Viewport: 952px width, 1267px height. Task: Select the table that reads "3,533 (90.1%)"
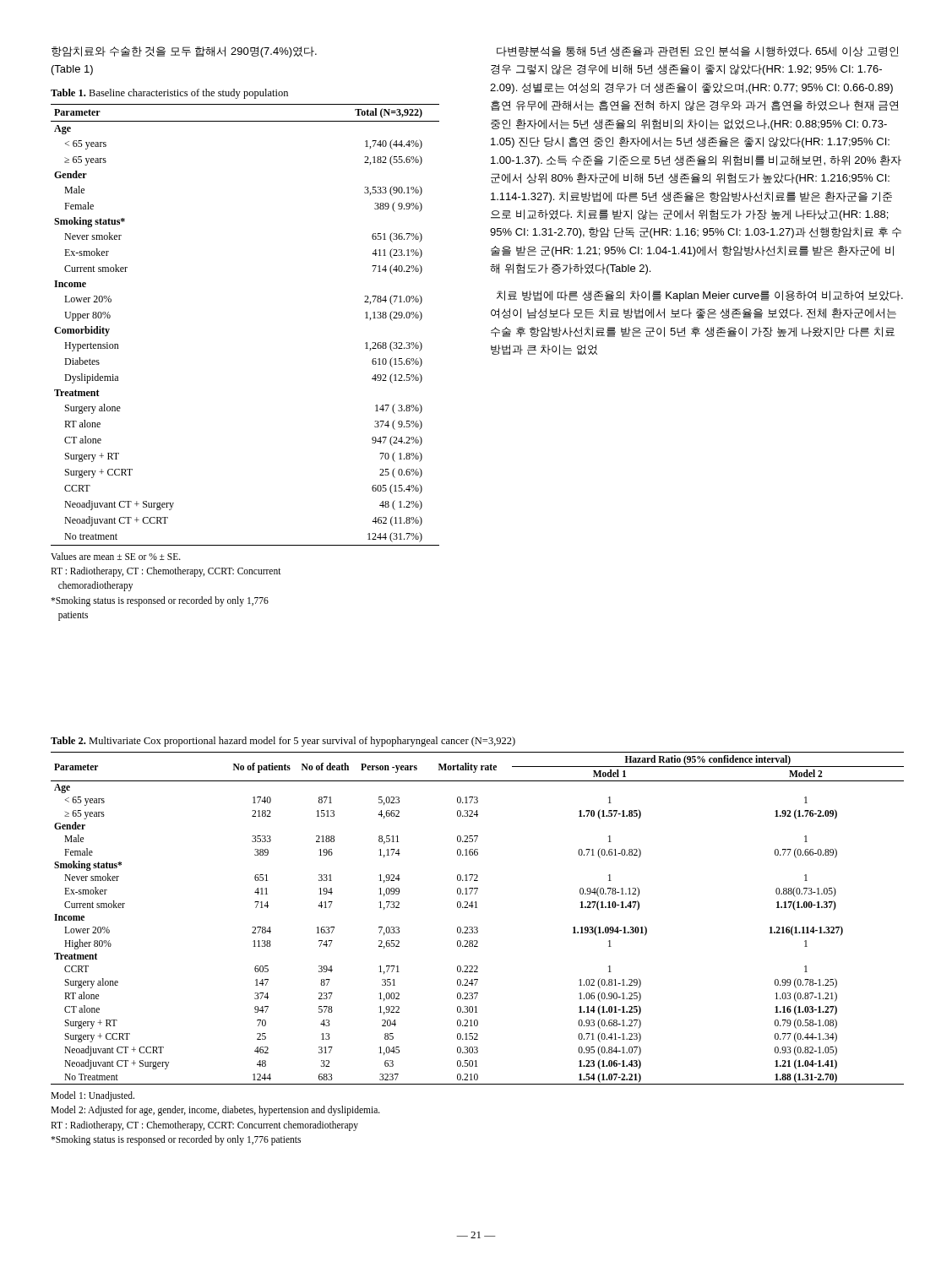point(245,325)
